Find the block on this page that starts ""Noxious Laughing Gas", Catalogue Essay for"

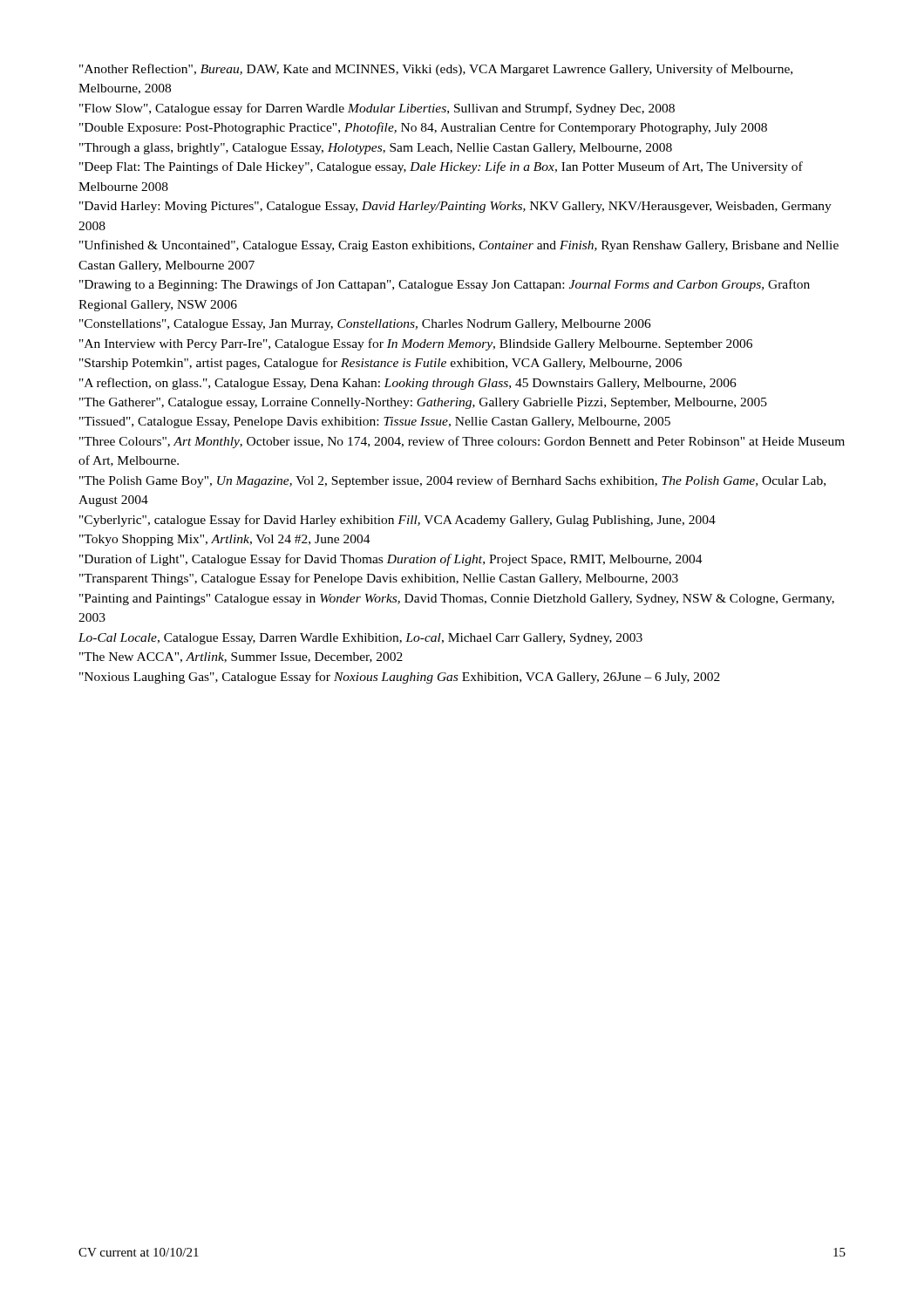pos(399,676)
